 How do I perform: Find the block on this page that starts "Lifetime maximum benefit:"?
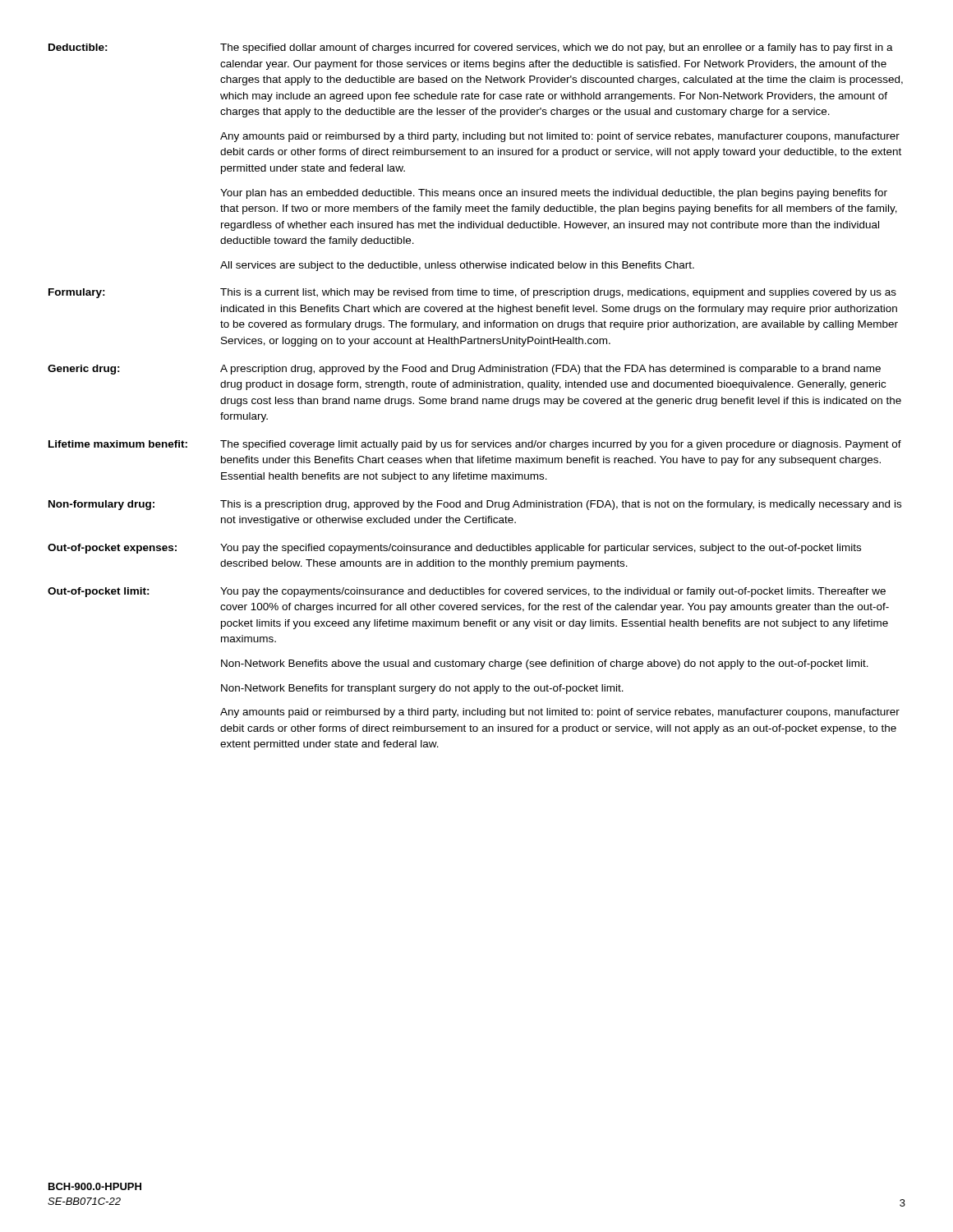[x=476, y=460]
